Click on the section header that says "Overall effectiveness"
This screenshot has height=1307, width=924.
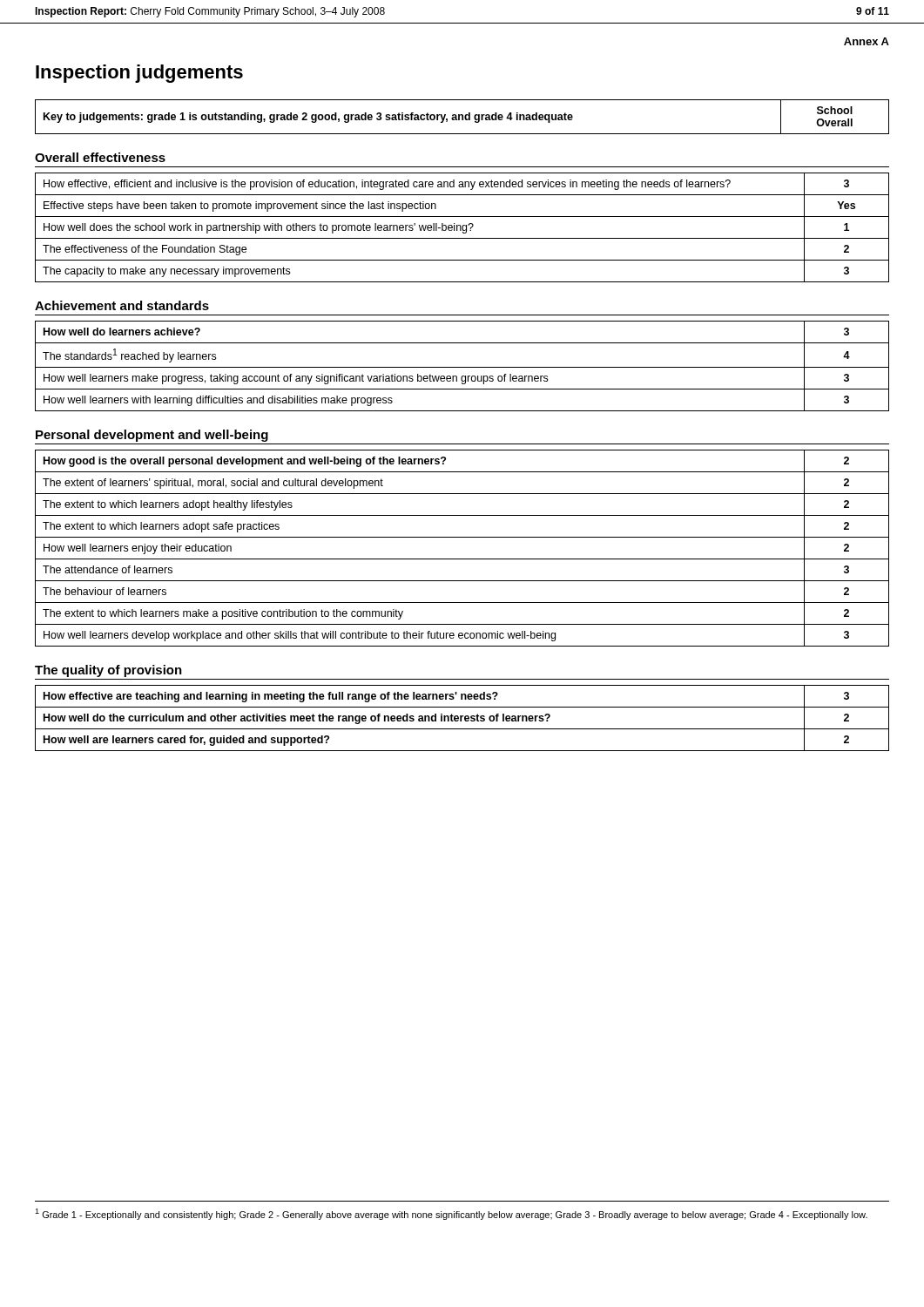tap(100, 157)
